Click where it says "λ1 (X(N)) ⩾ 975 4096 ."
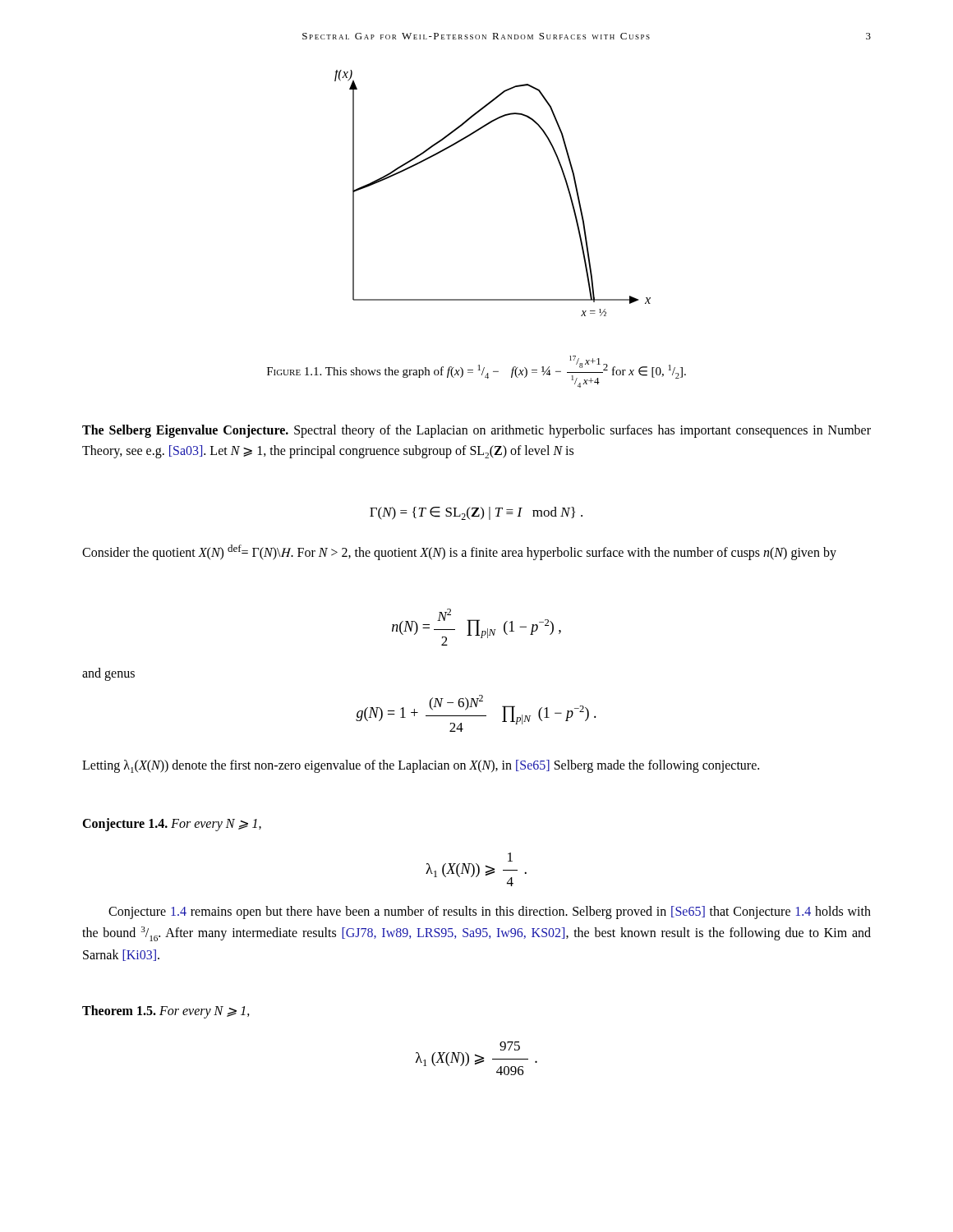953x1232 pixels. click(x=476, y=1059)
